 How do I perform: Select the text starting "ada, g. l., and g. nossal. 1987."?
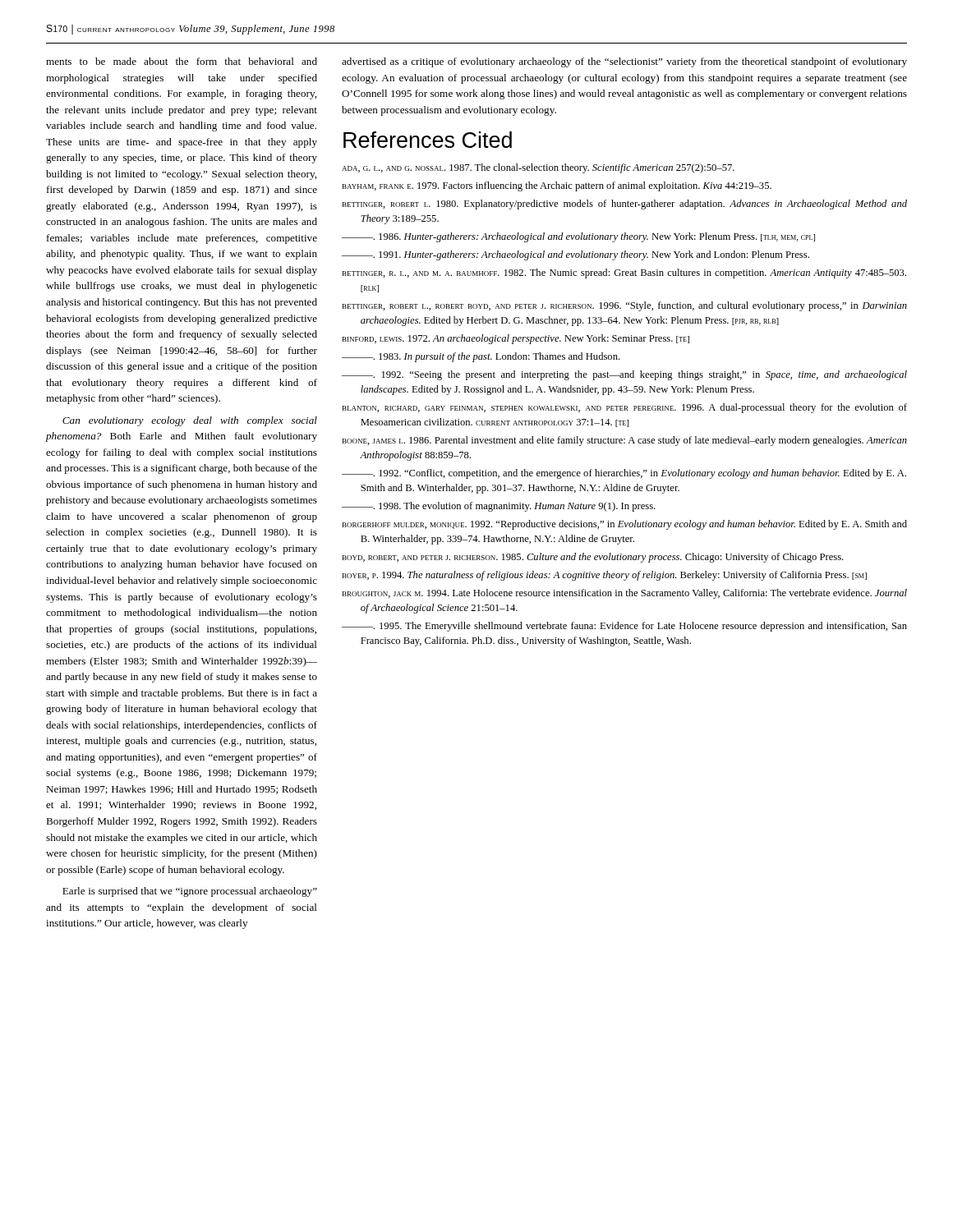point(538,167)
